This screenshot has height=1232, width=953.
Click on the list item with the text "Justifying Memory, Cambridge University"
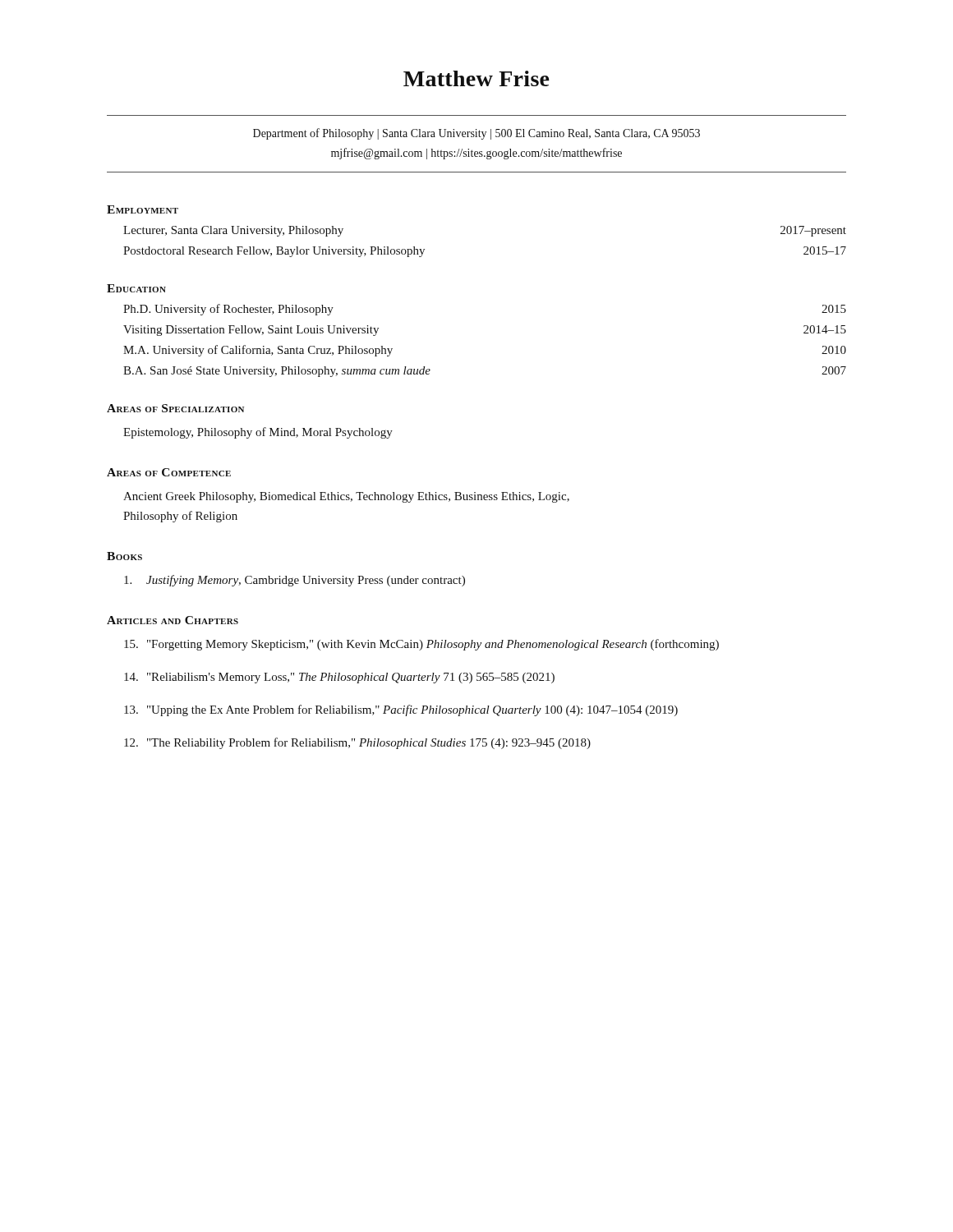tap(295, 581)
